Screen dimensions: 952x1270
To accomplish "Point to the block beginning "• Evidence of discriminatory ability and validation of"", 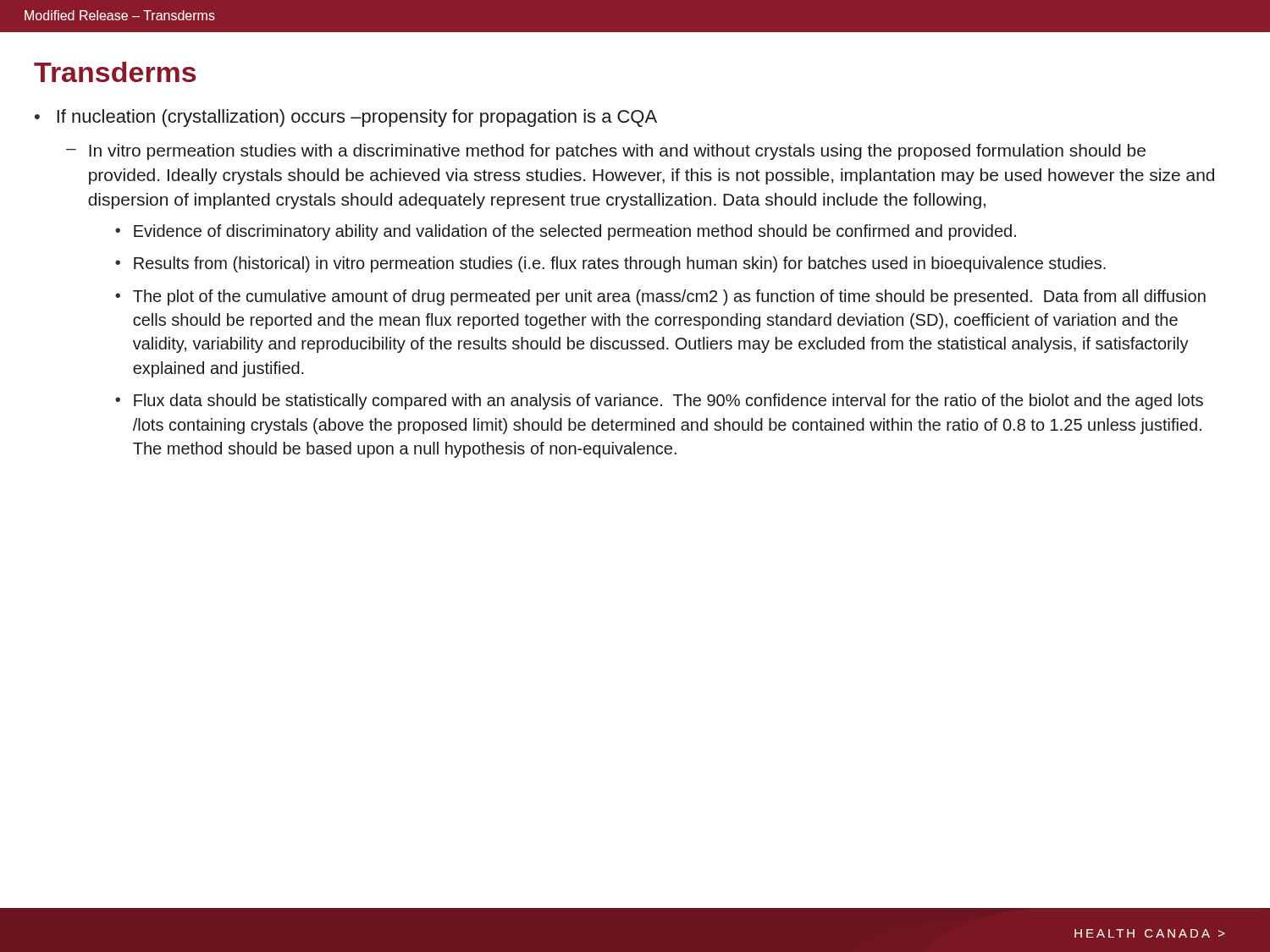I will tap(566, 231).
